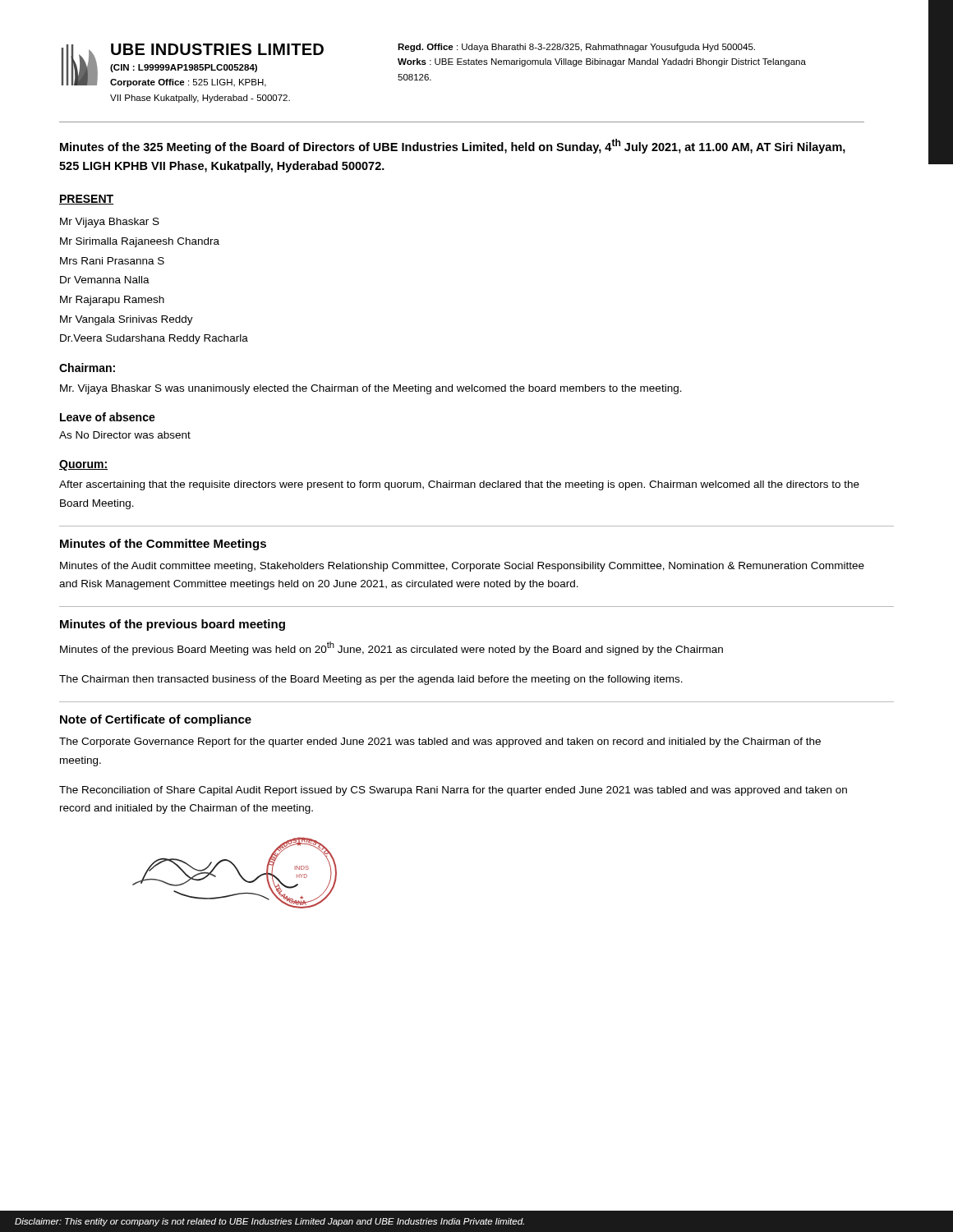The width and height of the screenshot is (953, 1232).
Task: Point to the passage starting "Mrs Rani Prasanna S"
Action: pos(112,260)
